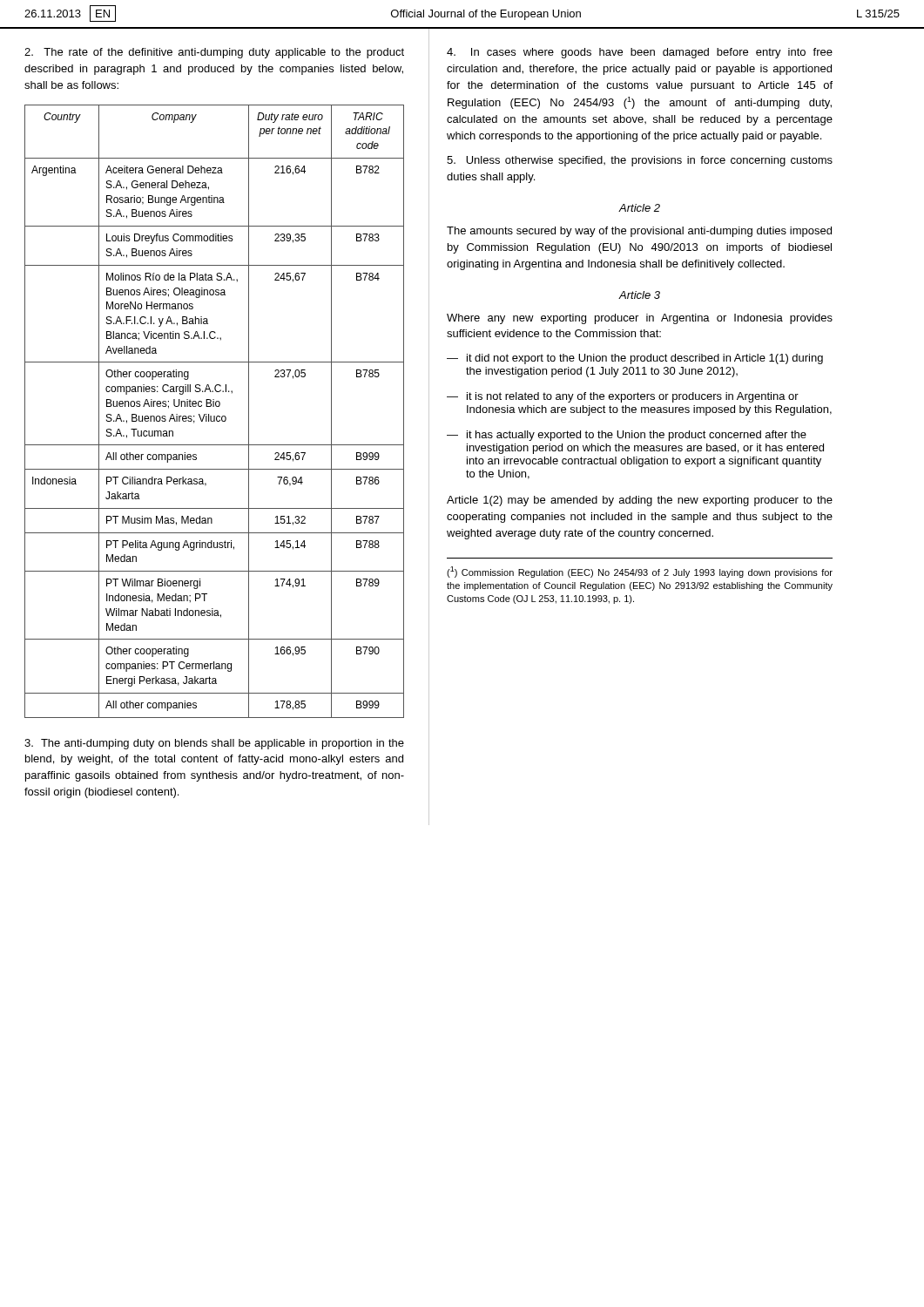The image size is (924, 1307).
Task: Select the text block with the text "Where any new exporting producer in"
Action: click(x=640, y=325)
